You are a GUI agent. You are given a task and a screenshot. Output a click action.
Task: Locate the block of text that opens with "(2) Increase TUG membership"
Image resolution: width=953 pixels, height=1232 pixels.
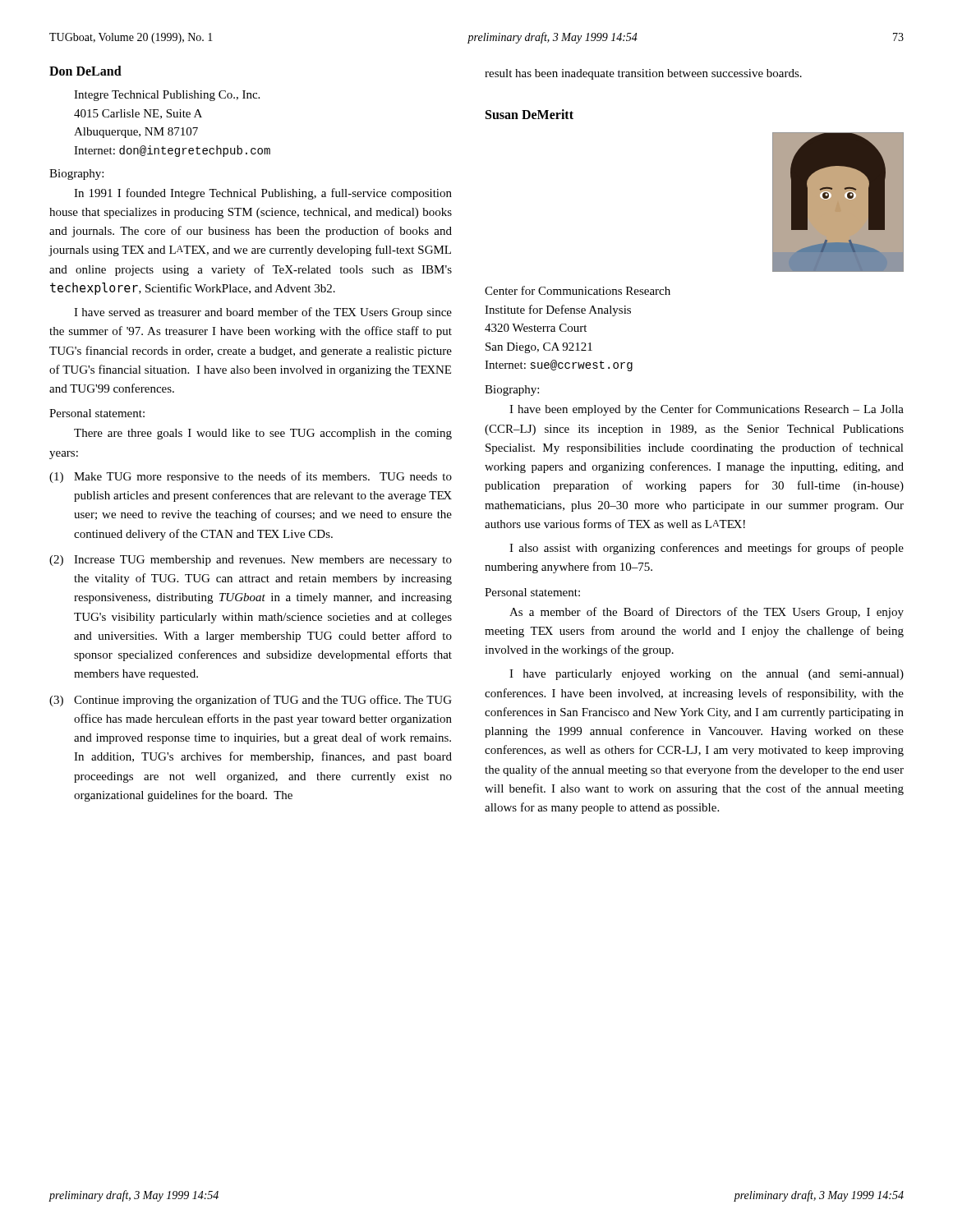point(251,617)
